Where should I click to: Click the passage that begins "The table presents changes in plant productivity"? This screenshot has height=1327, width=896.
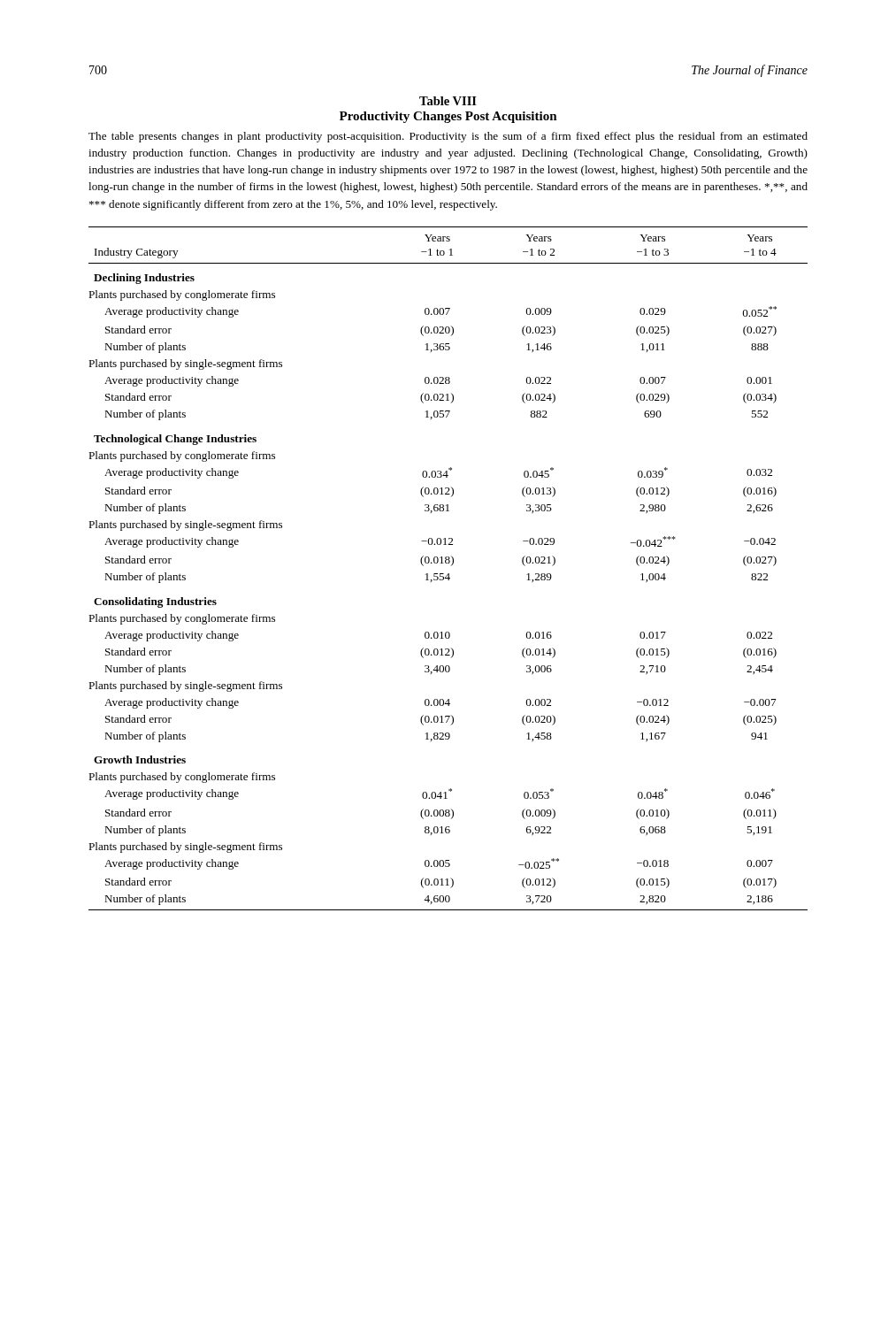[x=448, y=170]
